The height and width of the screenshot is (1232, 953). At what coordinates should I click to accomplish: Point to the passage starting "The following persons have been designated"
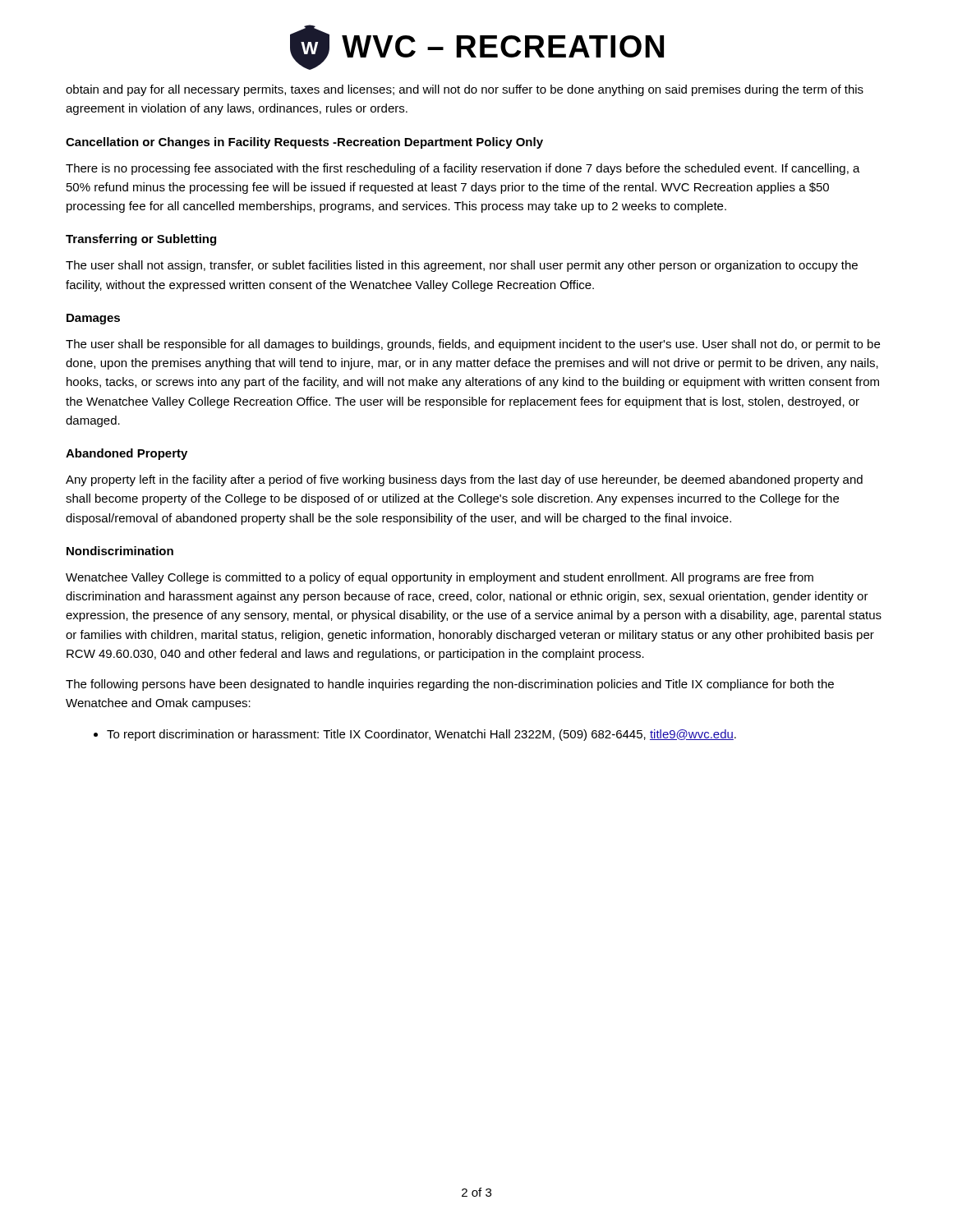pos(450,693)
